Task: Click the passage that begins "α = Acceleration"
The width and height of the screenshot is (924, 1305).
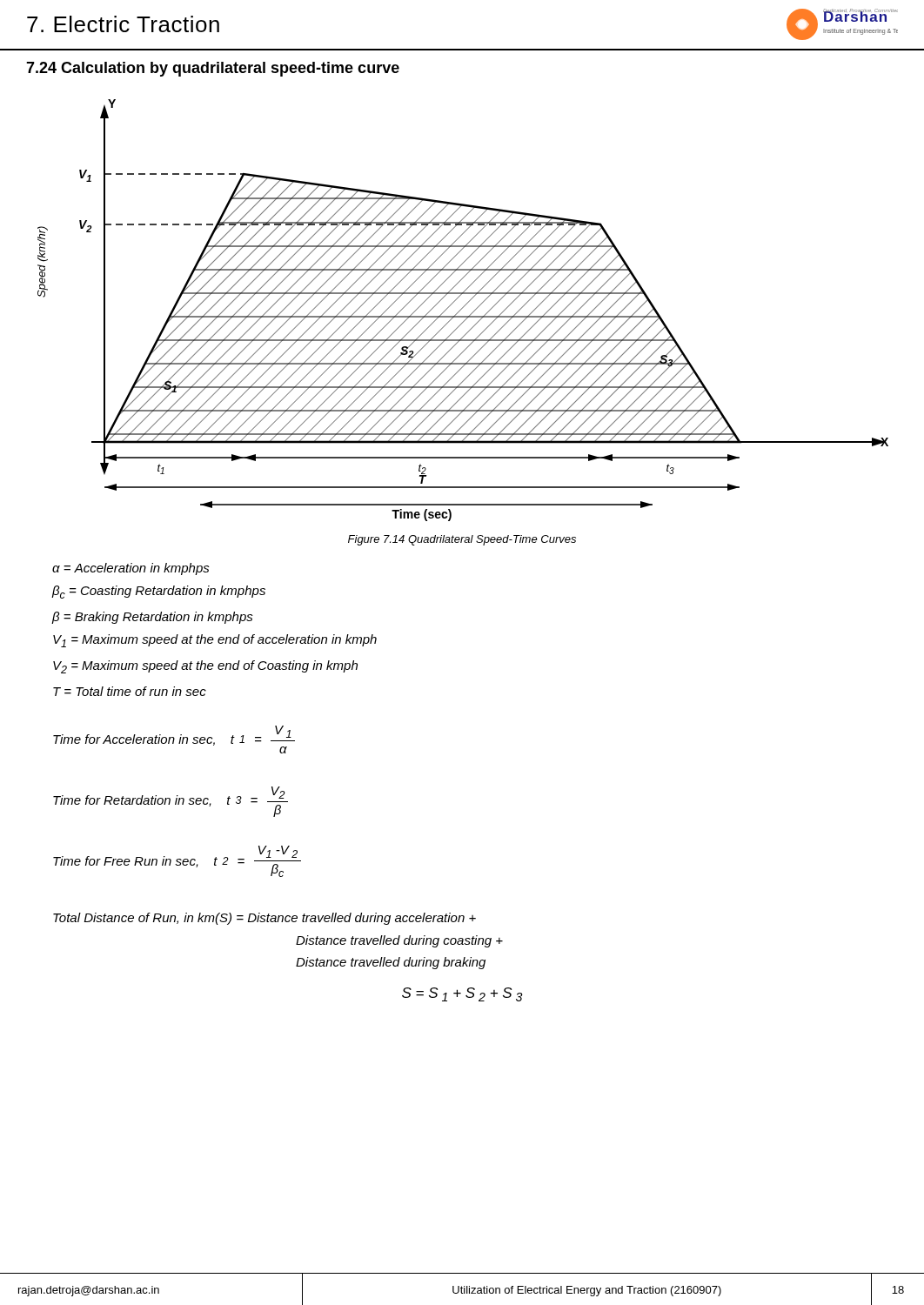Action: pos(215,629)
